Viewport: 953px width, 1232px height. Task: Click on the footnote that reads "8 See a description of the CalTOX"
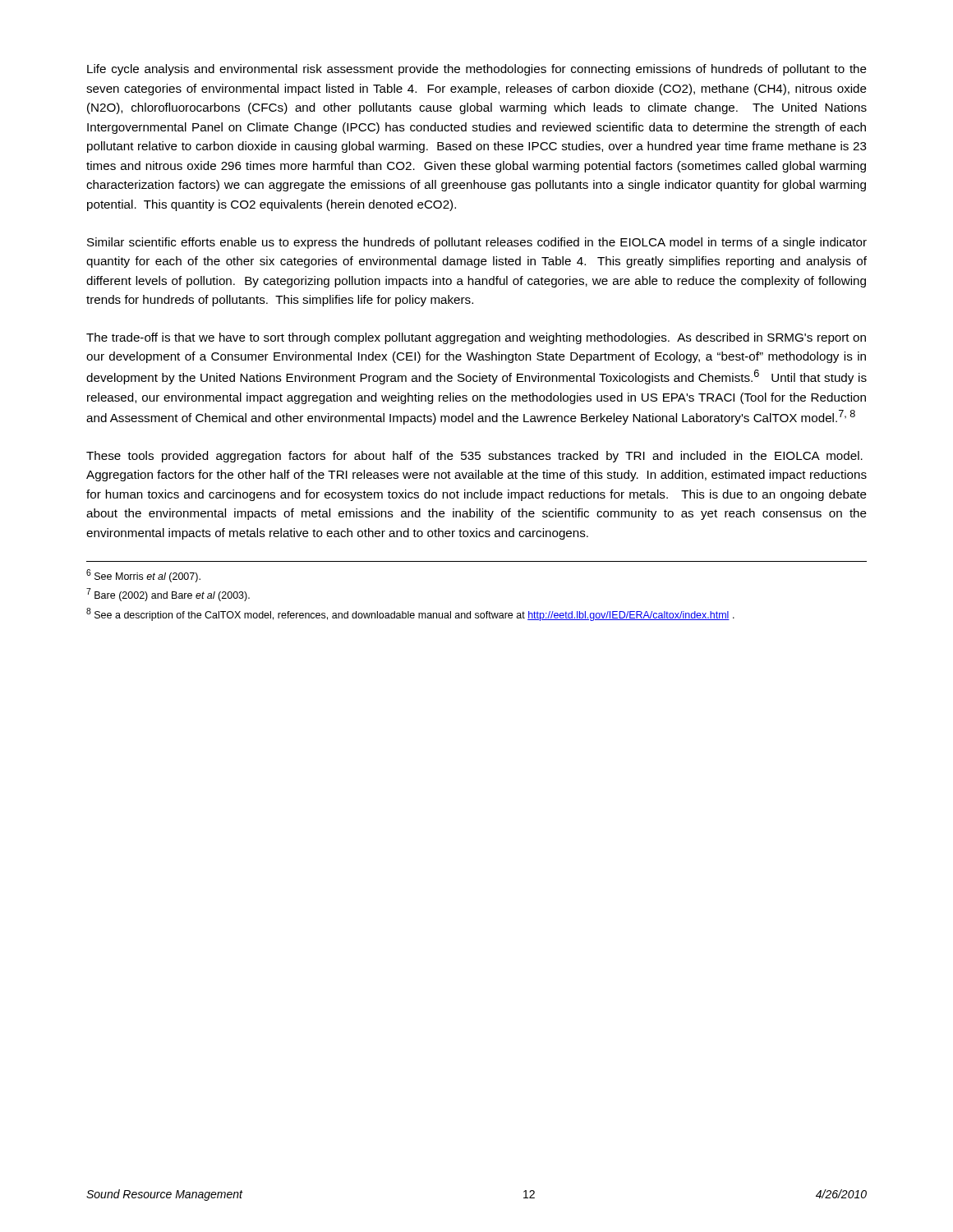click(411, 614)
